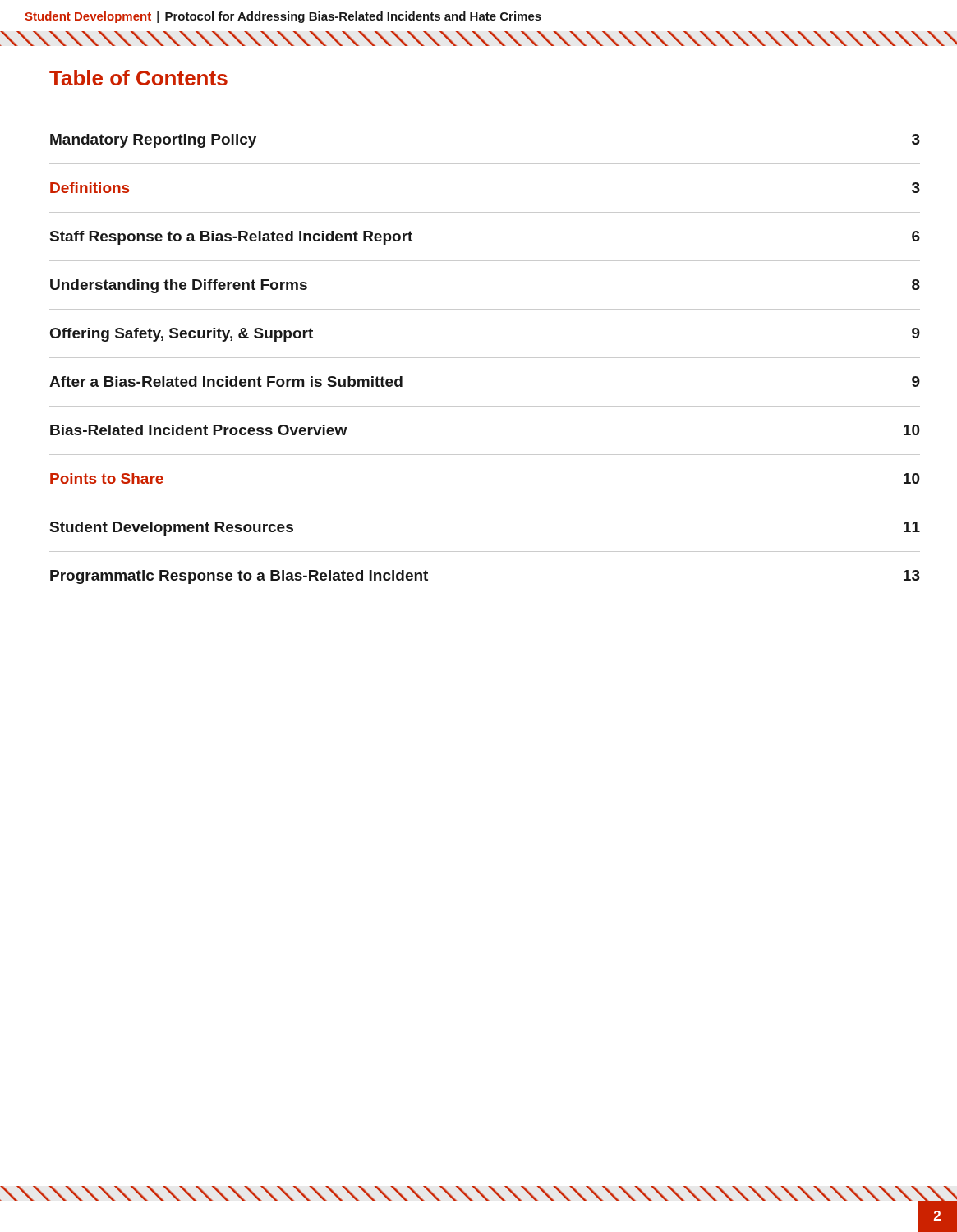Find the region starting "Student Development Resources 11"

(166, 529)
